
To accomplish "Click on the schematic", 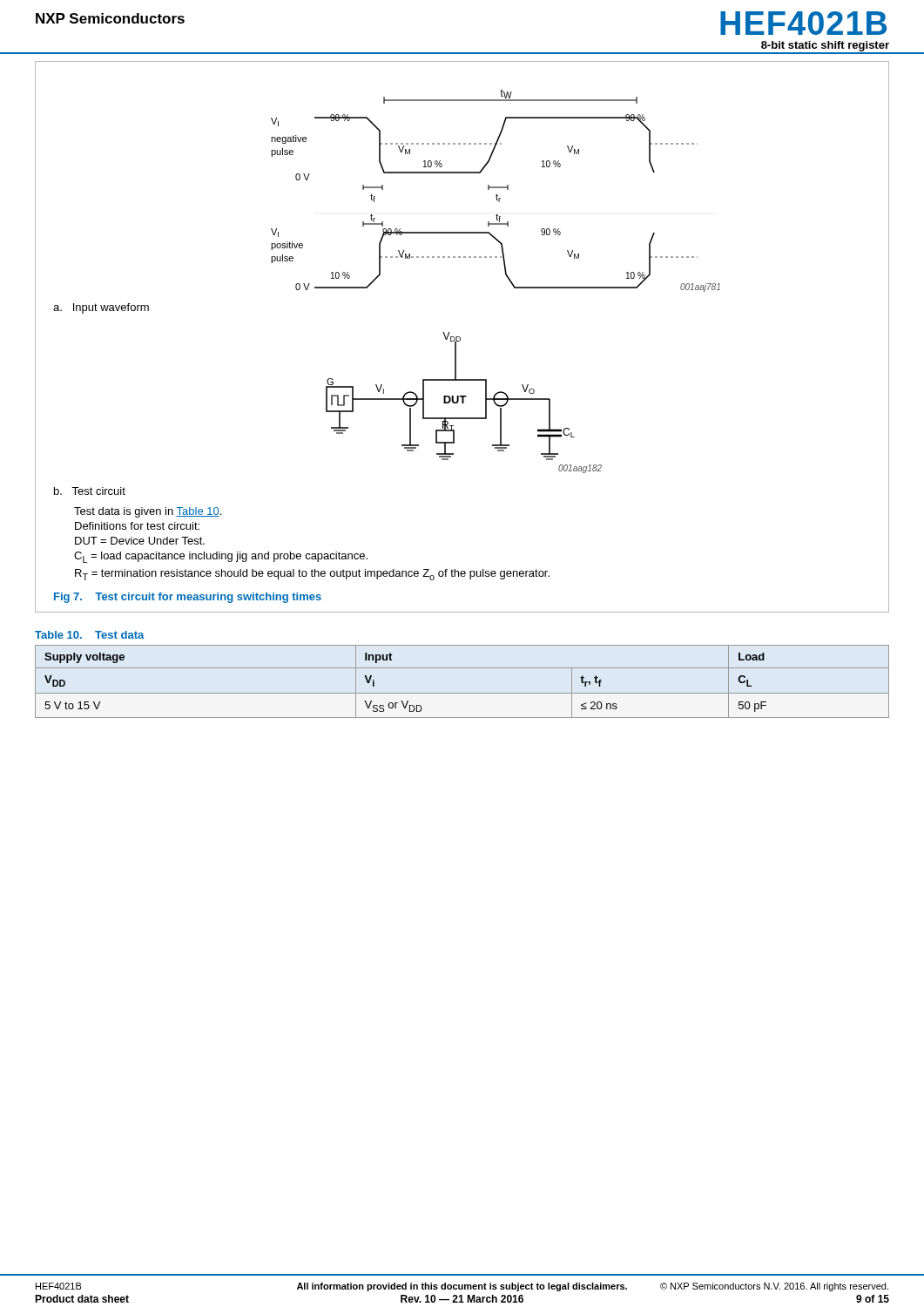I will point(462,402).
